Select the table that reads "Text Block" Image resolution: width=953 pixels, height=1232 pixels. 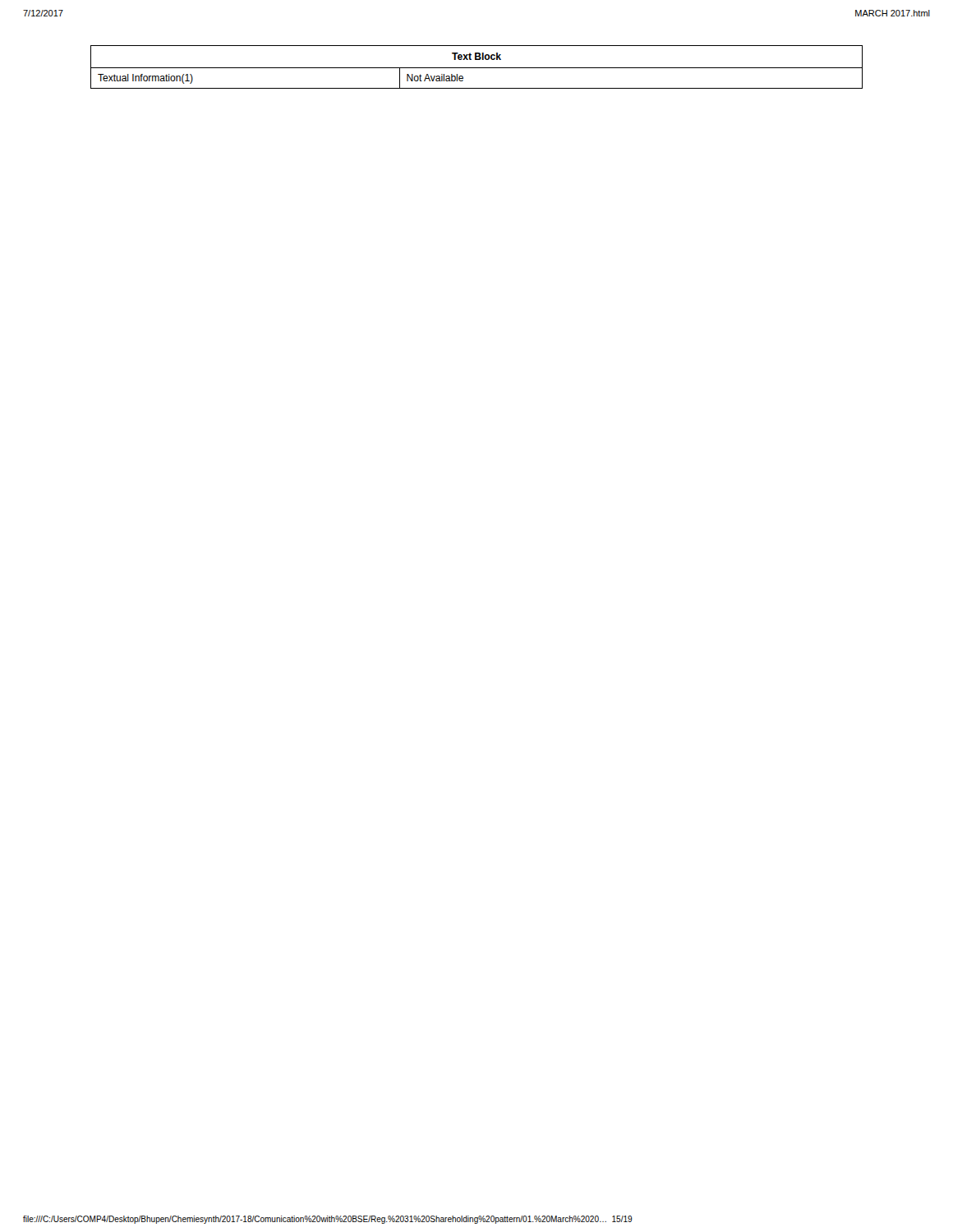coord(476,67)
